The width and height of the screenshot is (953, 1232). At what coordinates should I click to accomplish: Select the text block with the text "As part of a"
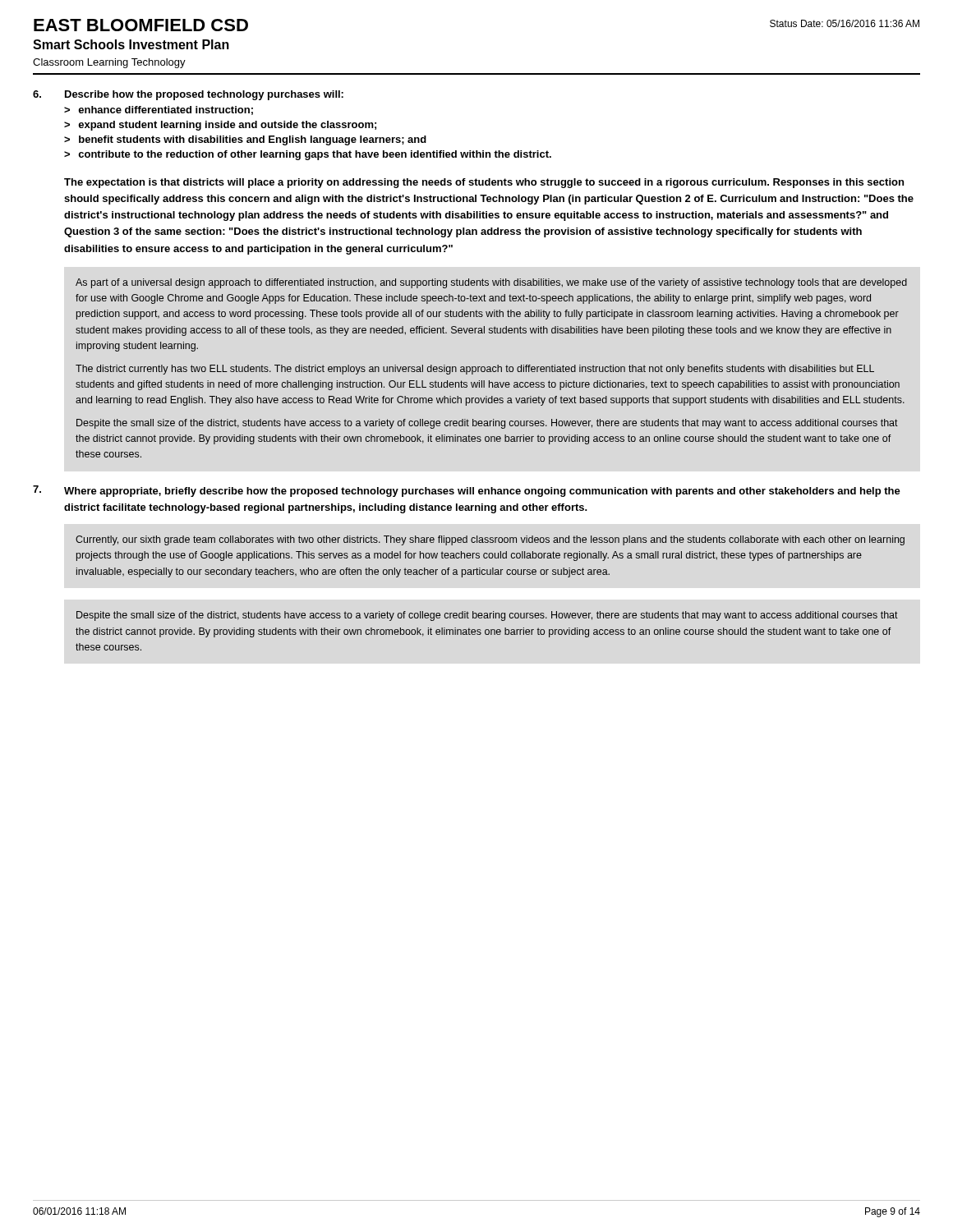pyautogui.click(x=492, y=369)
